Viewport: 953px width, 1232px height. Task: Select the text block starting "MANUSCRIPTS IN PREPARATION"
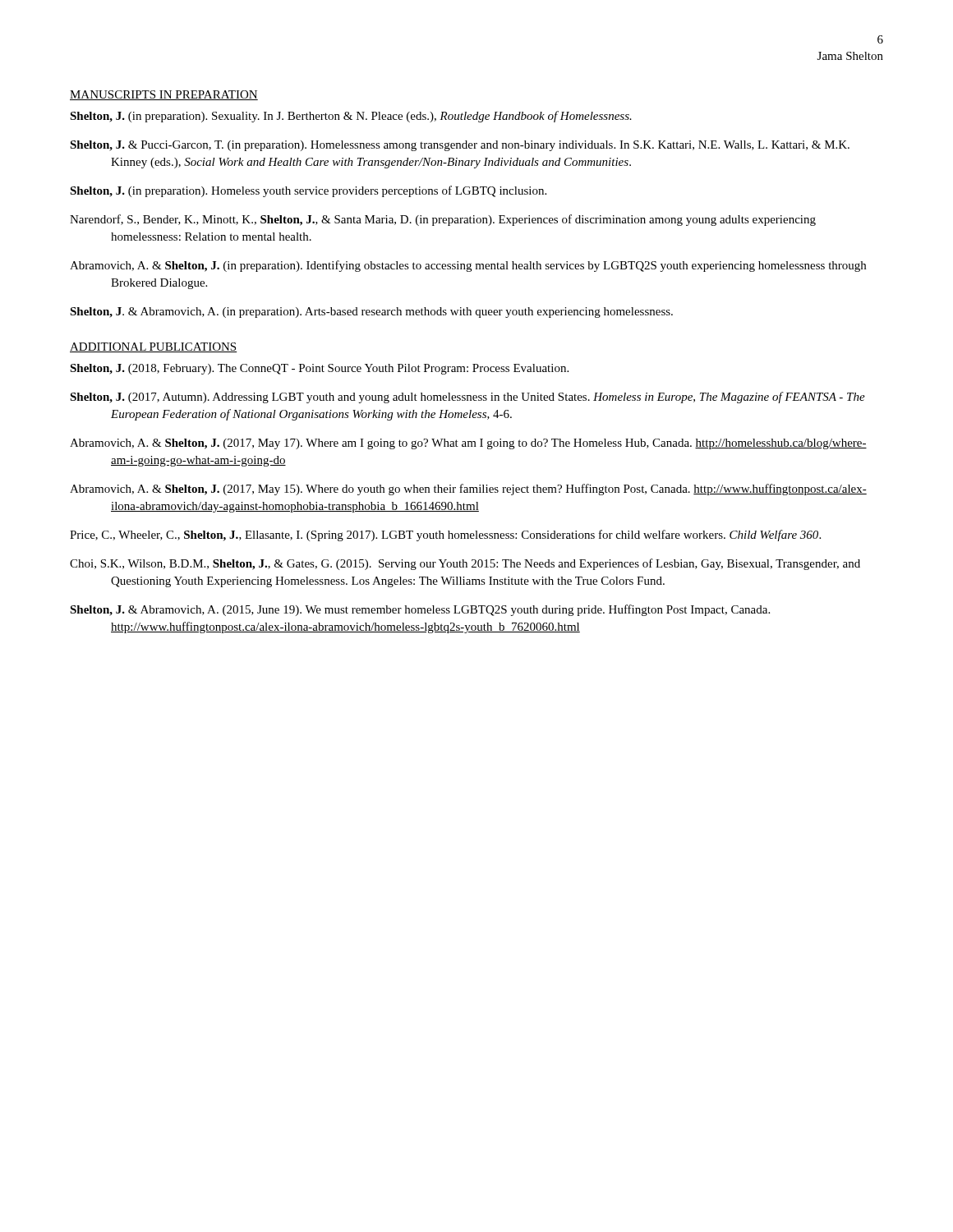tap(164, 94)
